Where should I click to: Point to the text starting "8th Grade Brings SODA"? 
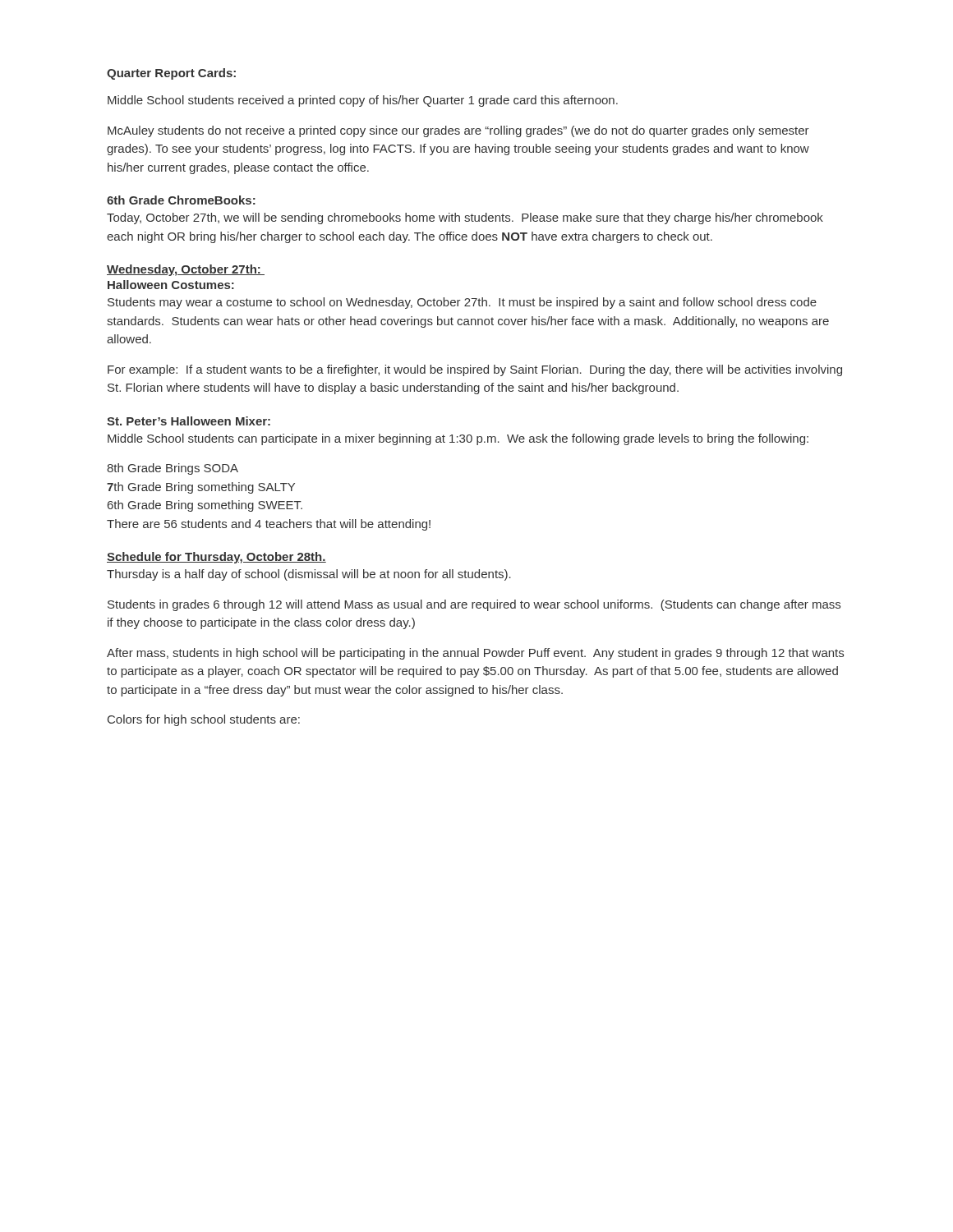(173, 468)
